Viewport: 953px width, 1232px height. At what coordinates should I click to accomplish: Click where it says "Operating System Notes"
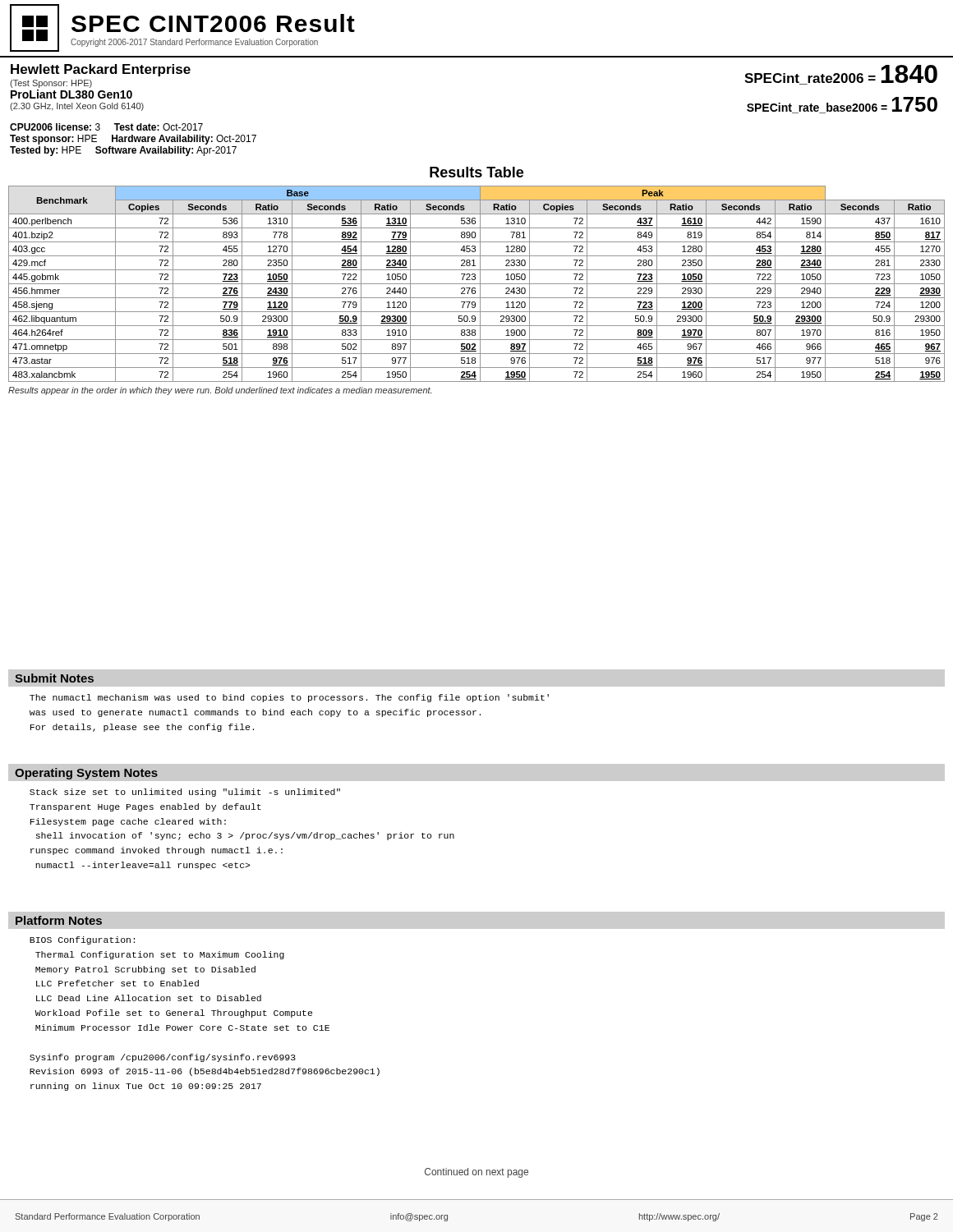[86, 772]
